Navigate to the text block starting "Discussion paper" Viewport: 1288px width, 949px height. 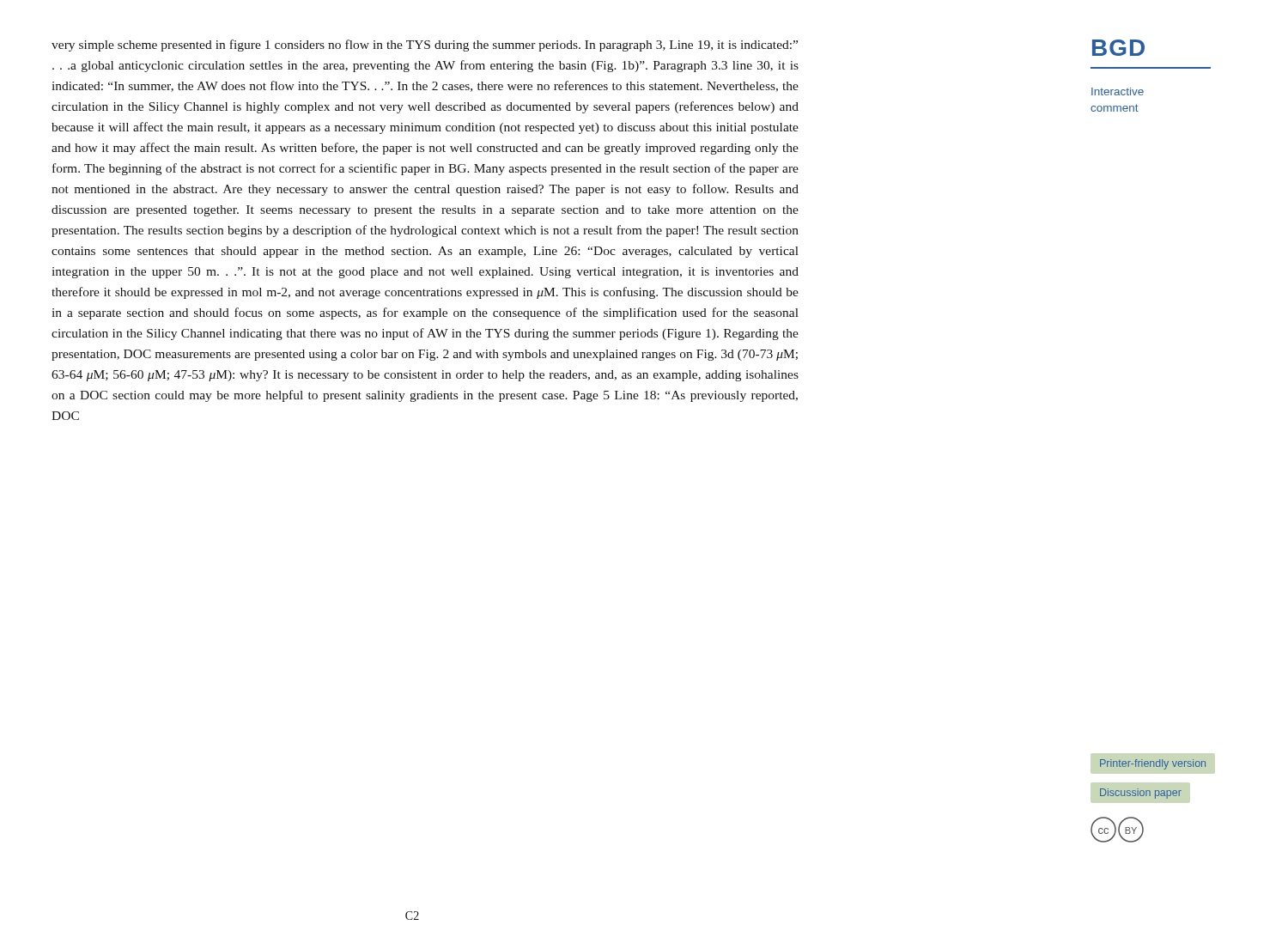pos(1140,793)
